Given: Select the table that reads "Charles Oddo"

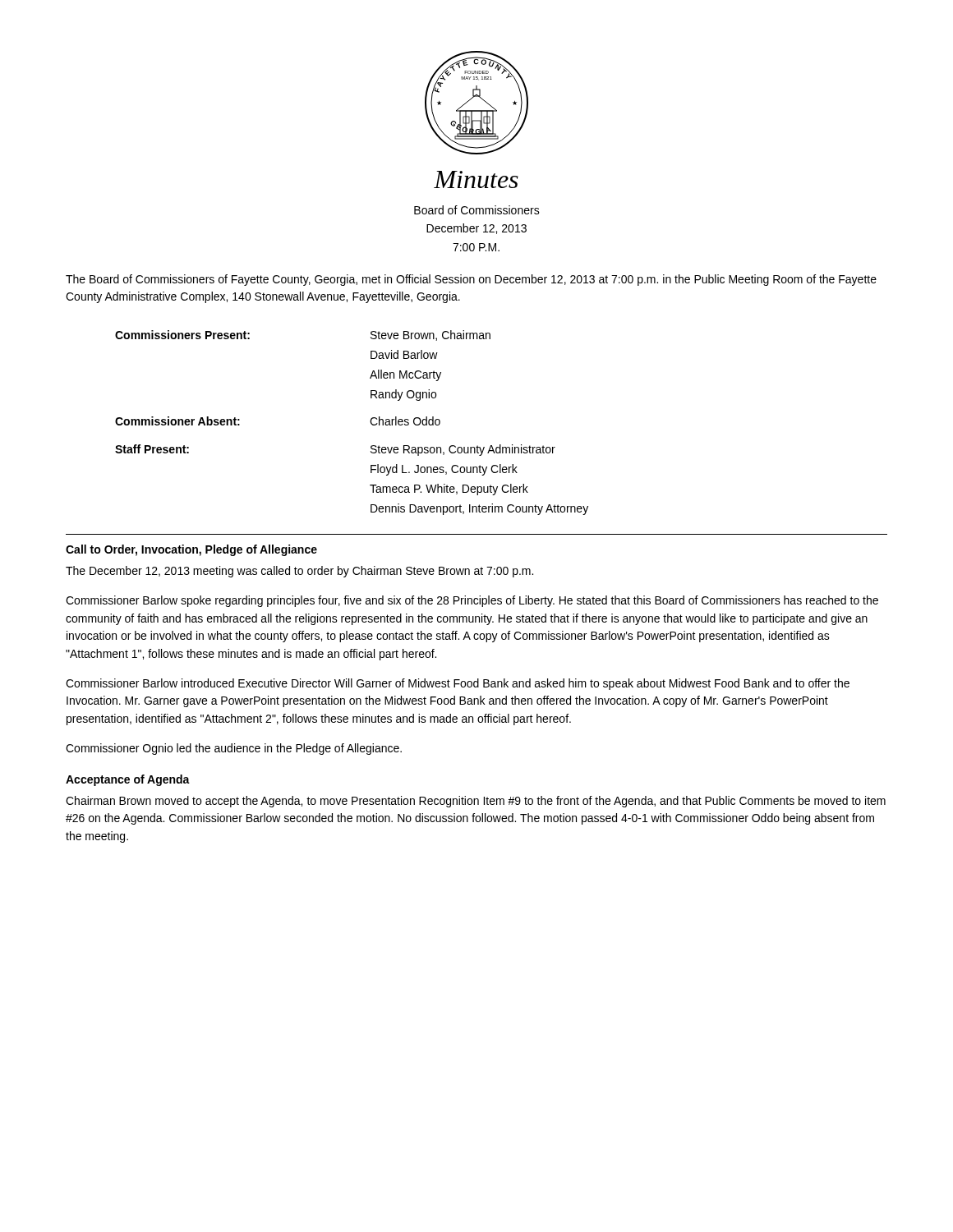Looking at the screenshot, I should coord(476,422).
